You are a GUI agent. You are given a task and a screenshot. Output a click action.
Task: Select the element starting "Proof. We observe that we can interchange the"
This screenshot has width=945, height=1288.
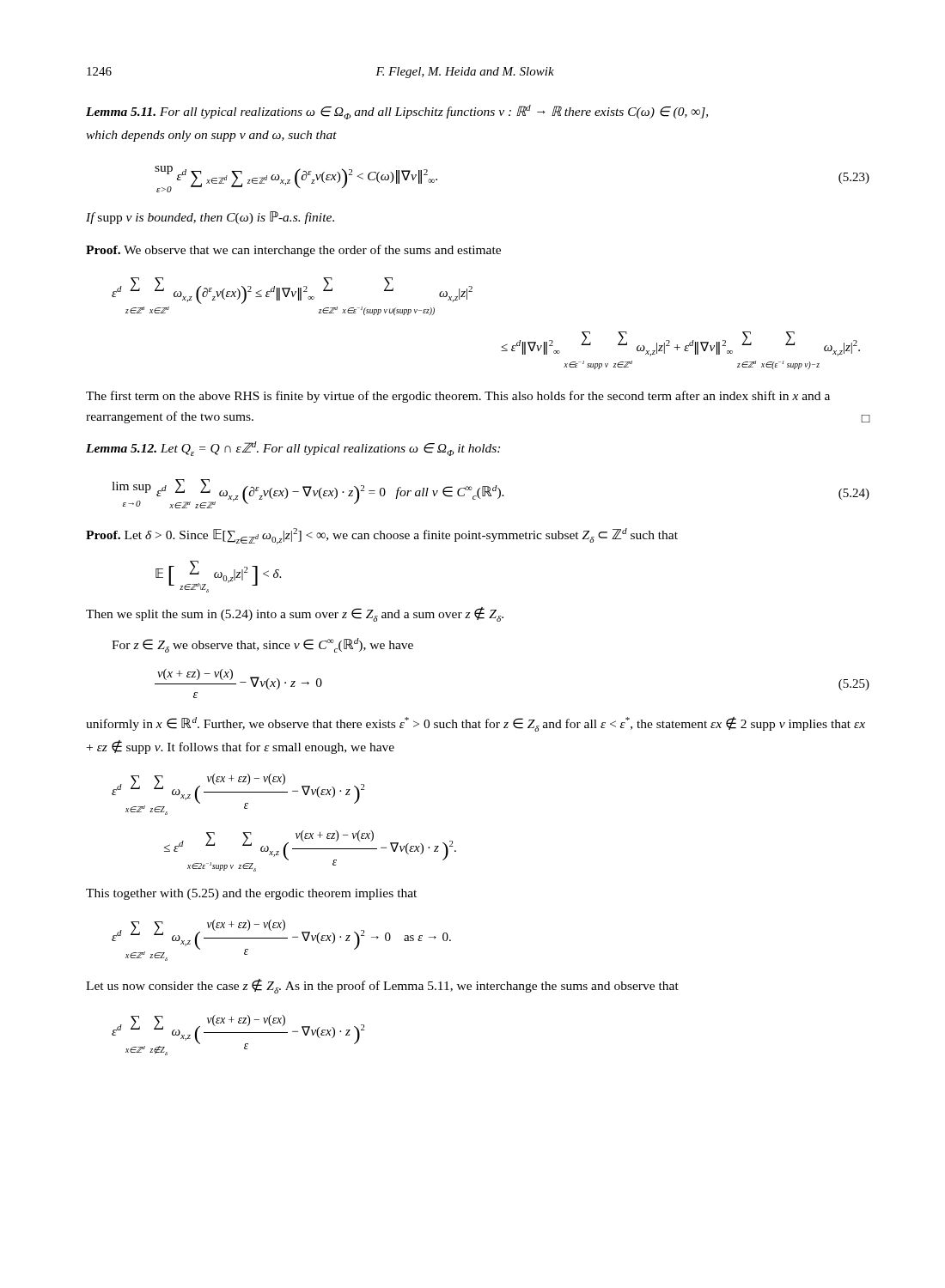(x=294, y=249)
